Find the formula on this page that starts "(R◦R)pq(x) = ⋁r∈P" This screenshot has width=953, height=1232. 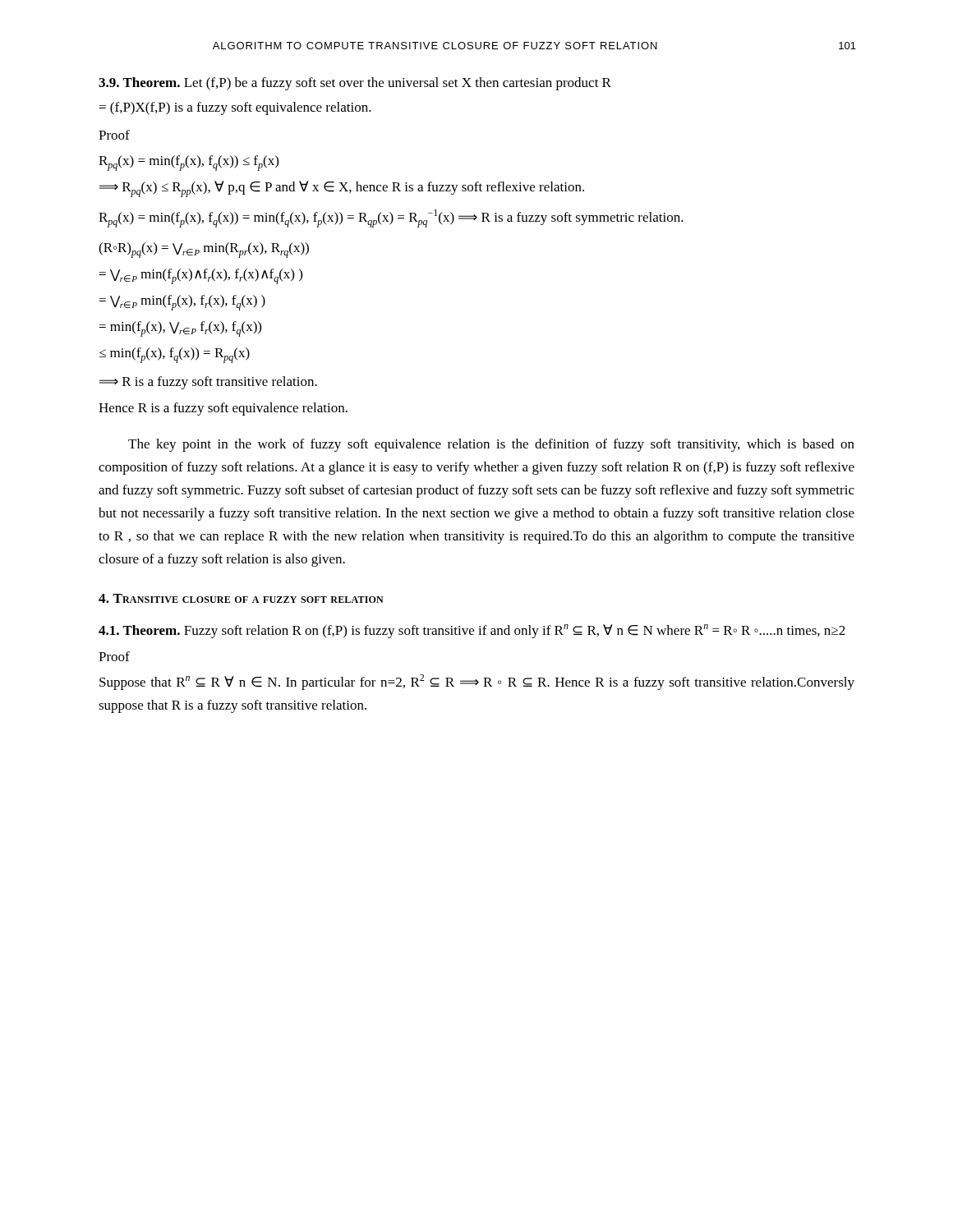pos(204,249)
